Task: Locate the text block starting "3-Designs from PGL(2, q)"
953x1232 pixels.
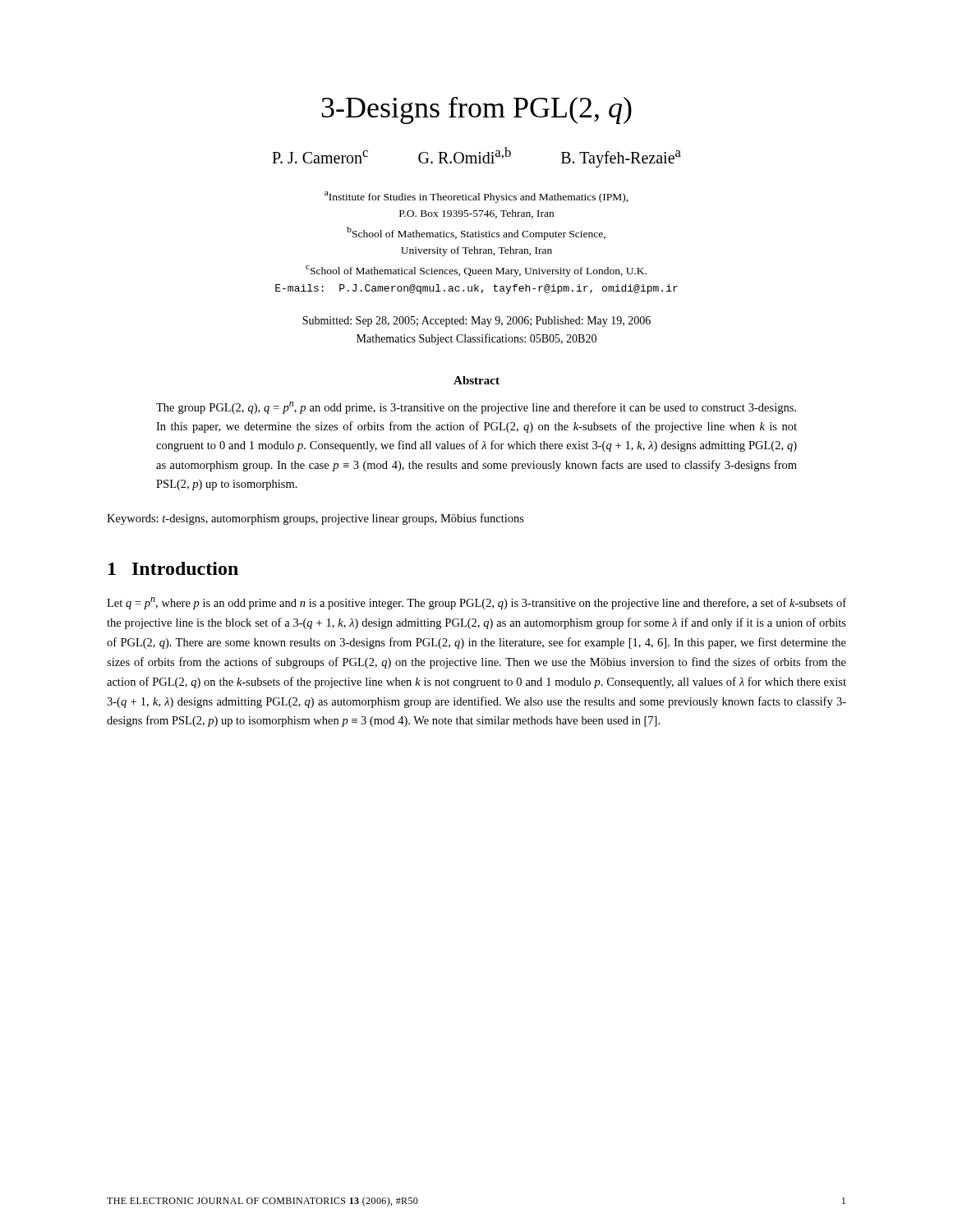Action: click(x=476, y=108)
